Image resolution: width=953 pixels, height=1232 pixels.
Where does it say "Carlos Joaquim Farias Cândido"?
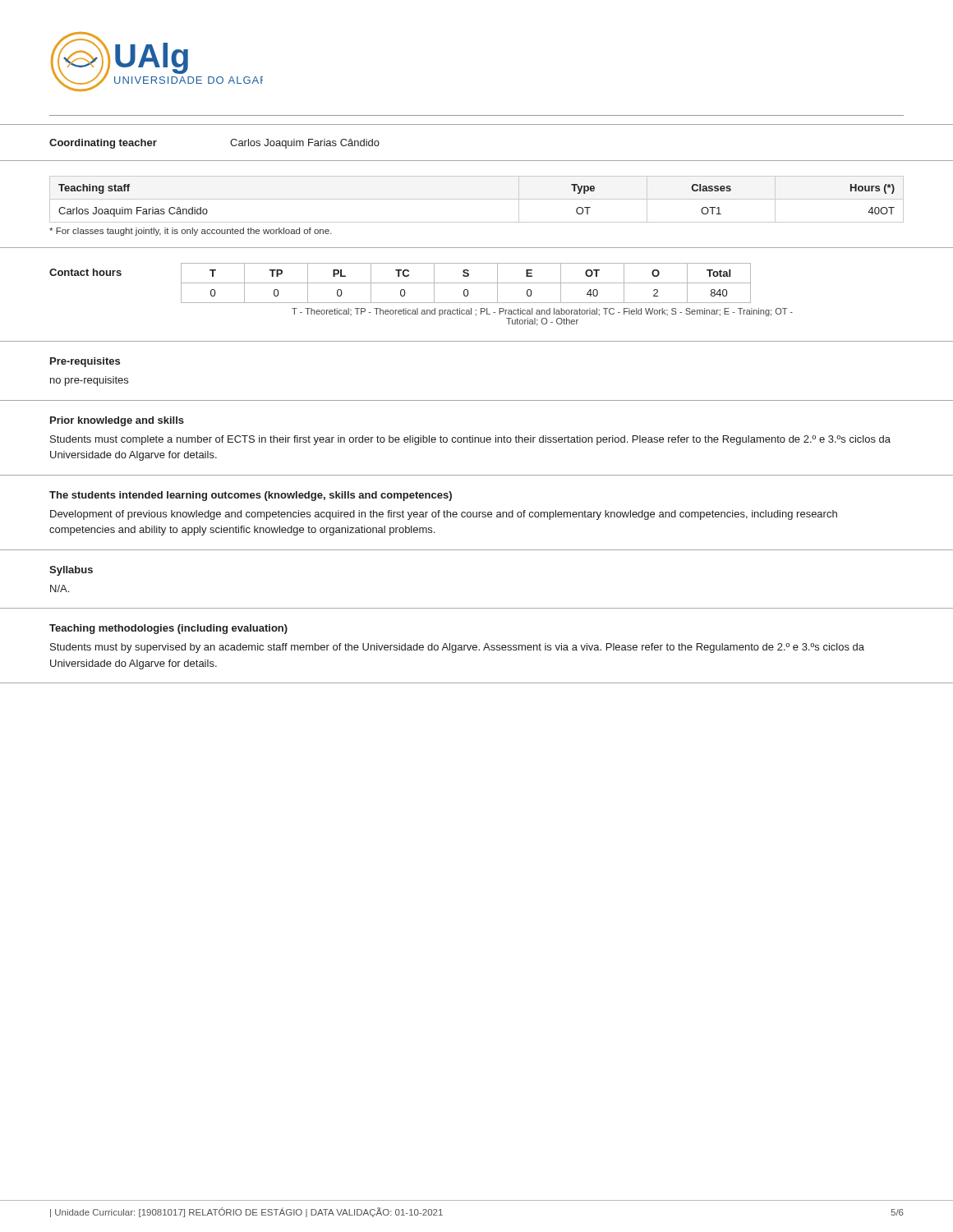pyautogui.click(x=305, y=143)
